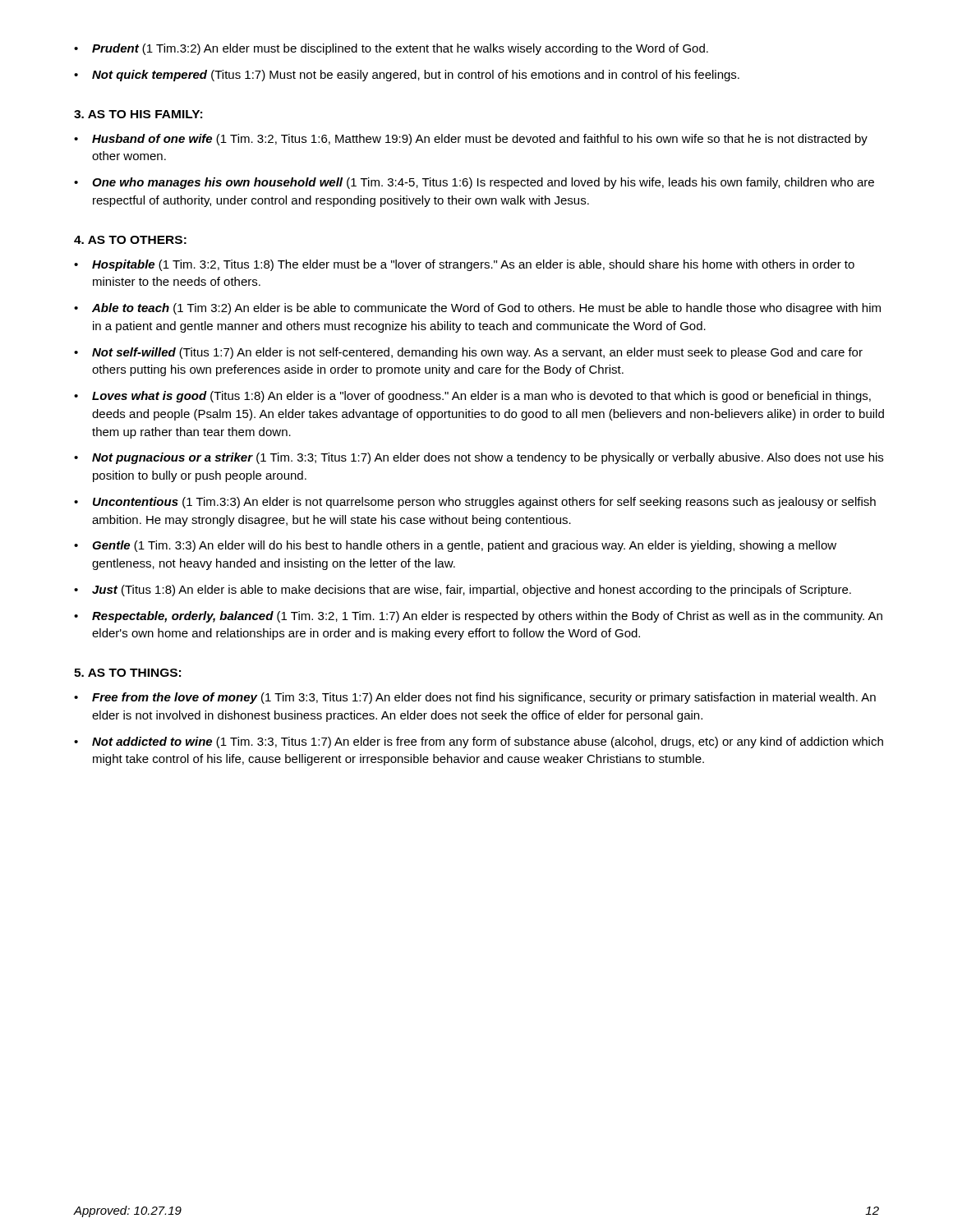Locate the text starting "• Not pugnacious"
This screenshot has width=953, height=1232.
click(x=481, y=467)
